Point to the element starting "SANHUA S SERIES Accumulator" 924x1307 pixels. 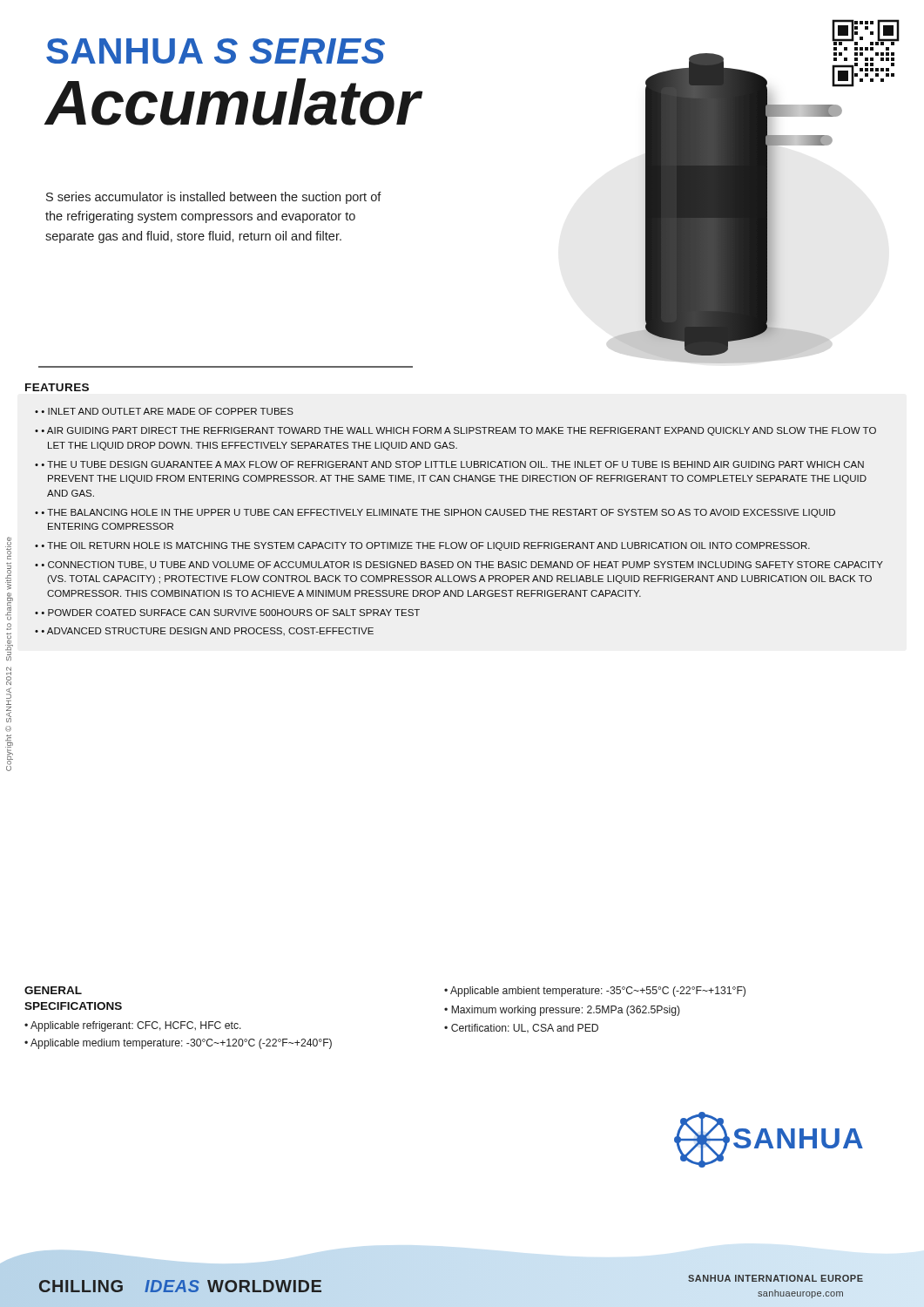pos(233,83)
